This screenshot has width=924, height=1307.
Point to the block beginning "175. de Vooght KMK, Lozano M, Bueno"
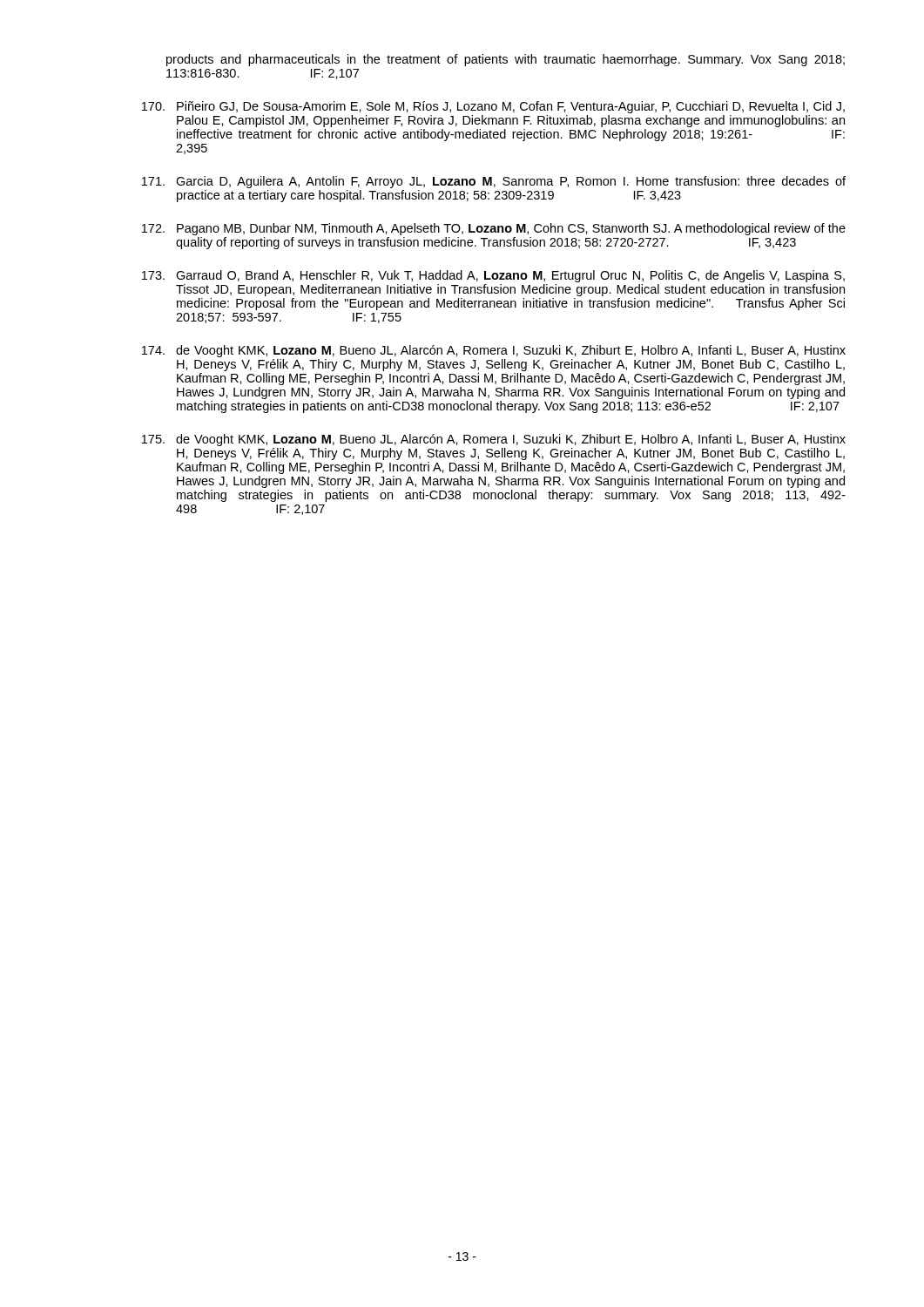tap(471, 474)
